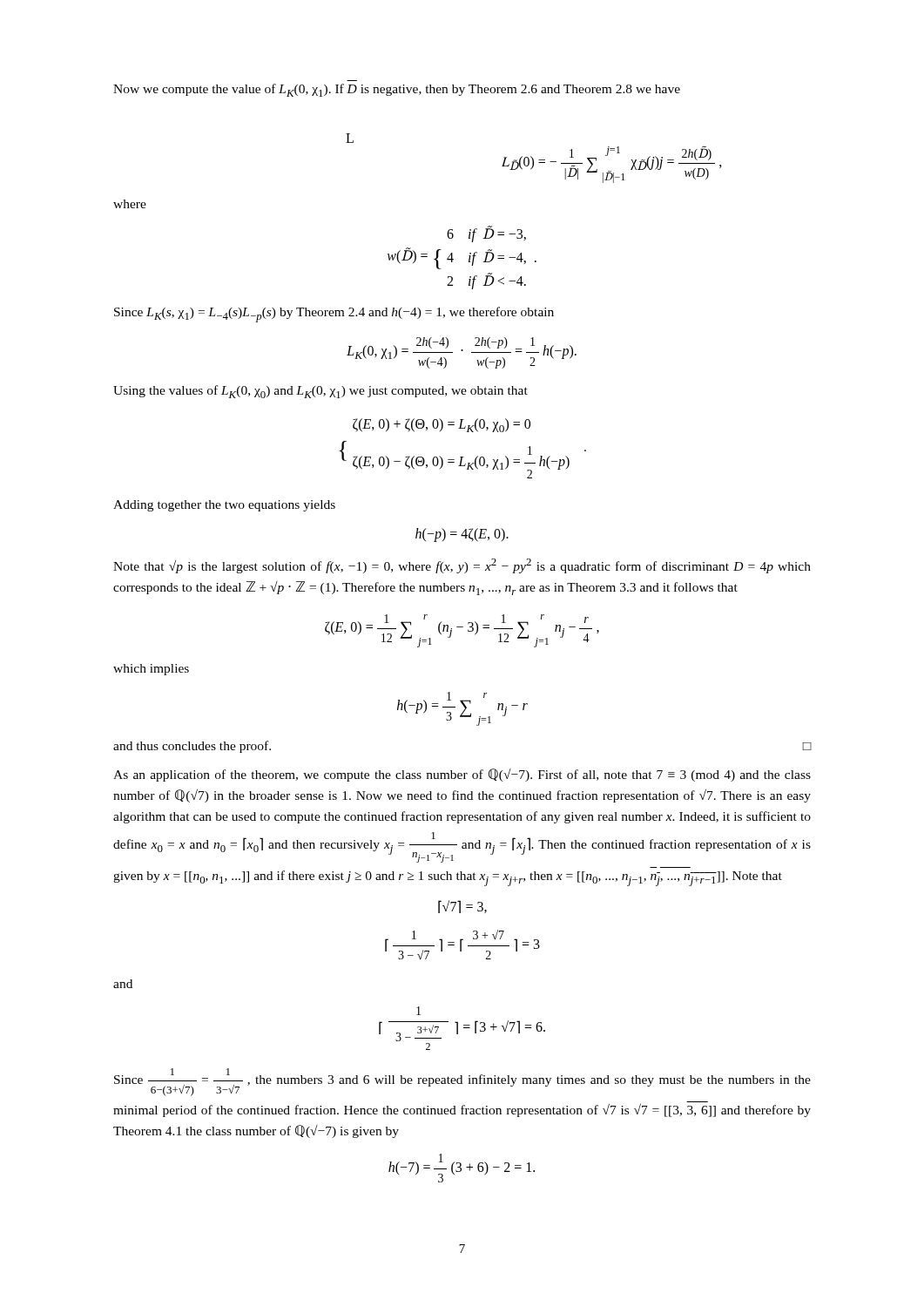Navigate to the element starting "⌈√7⌉ = 3,"
Screen dimensions: 1307x924
pyautogui.click(x=462, y=907)
